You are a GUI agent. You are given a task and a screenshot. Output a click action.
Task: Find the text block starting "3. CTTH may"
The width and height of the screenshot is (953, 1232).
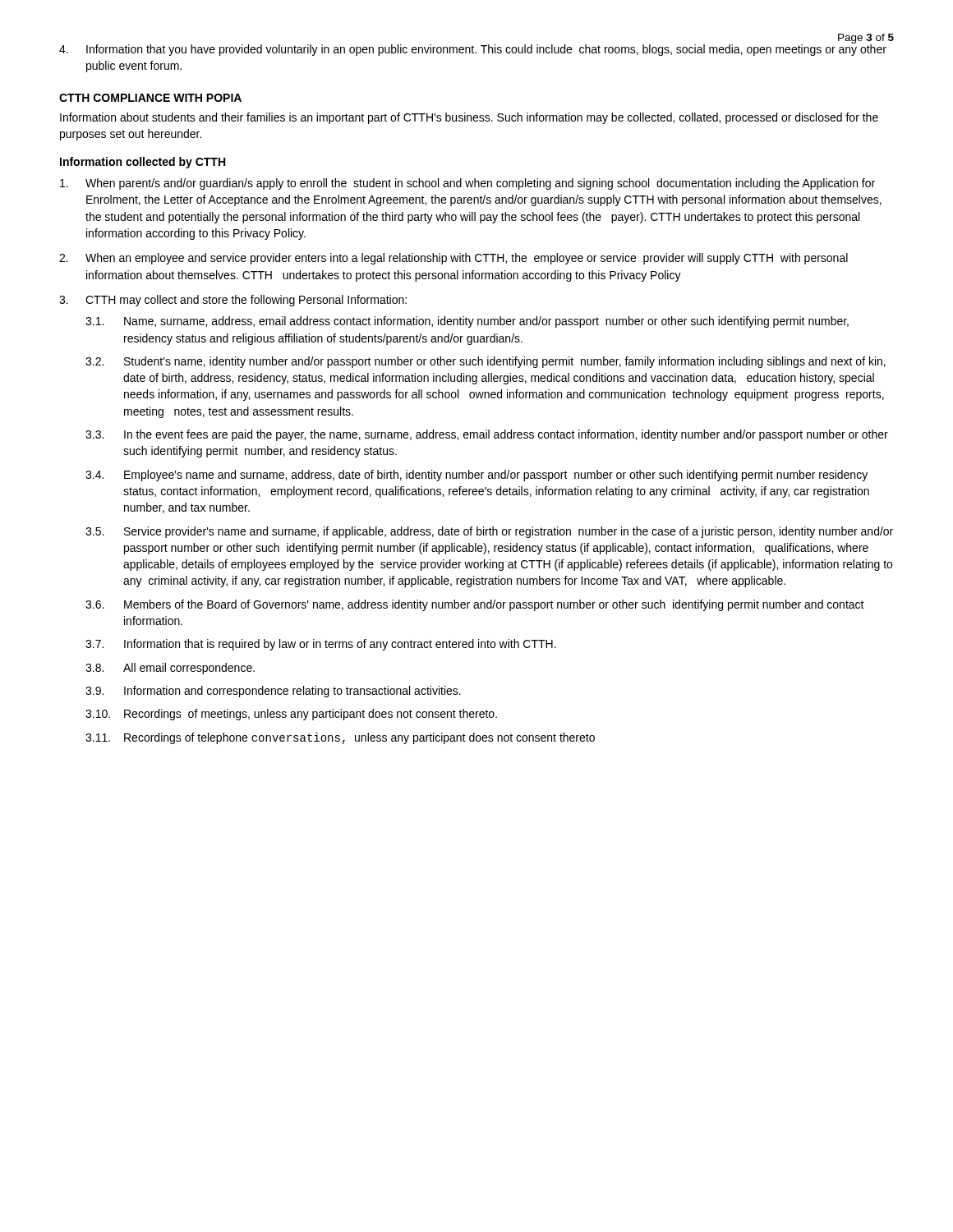pyautogui.click(x=476, y=522)
